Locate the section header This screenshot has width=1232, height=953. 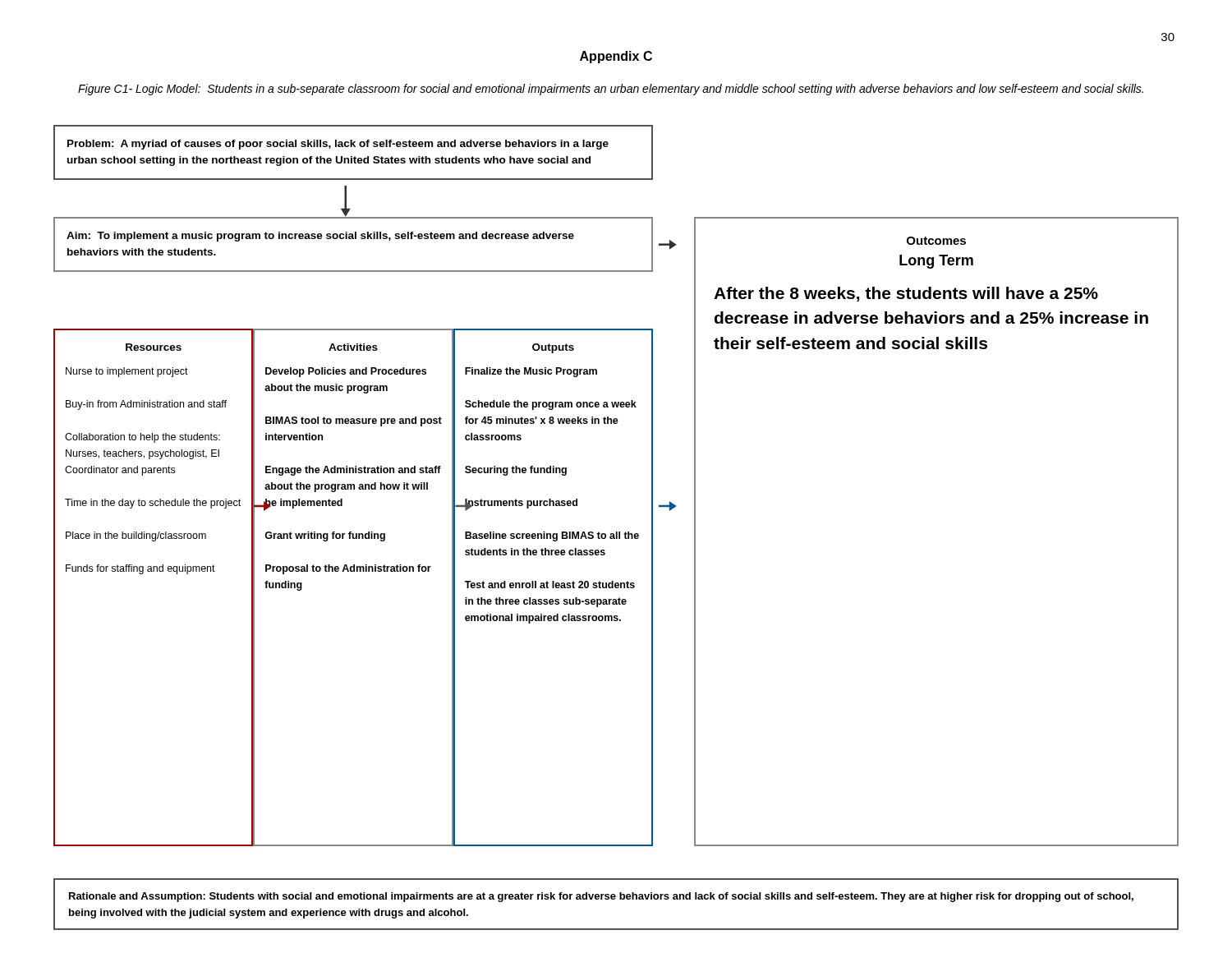pos(616,56)
